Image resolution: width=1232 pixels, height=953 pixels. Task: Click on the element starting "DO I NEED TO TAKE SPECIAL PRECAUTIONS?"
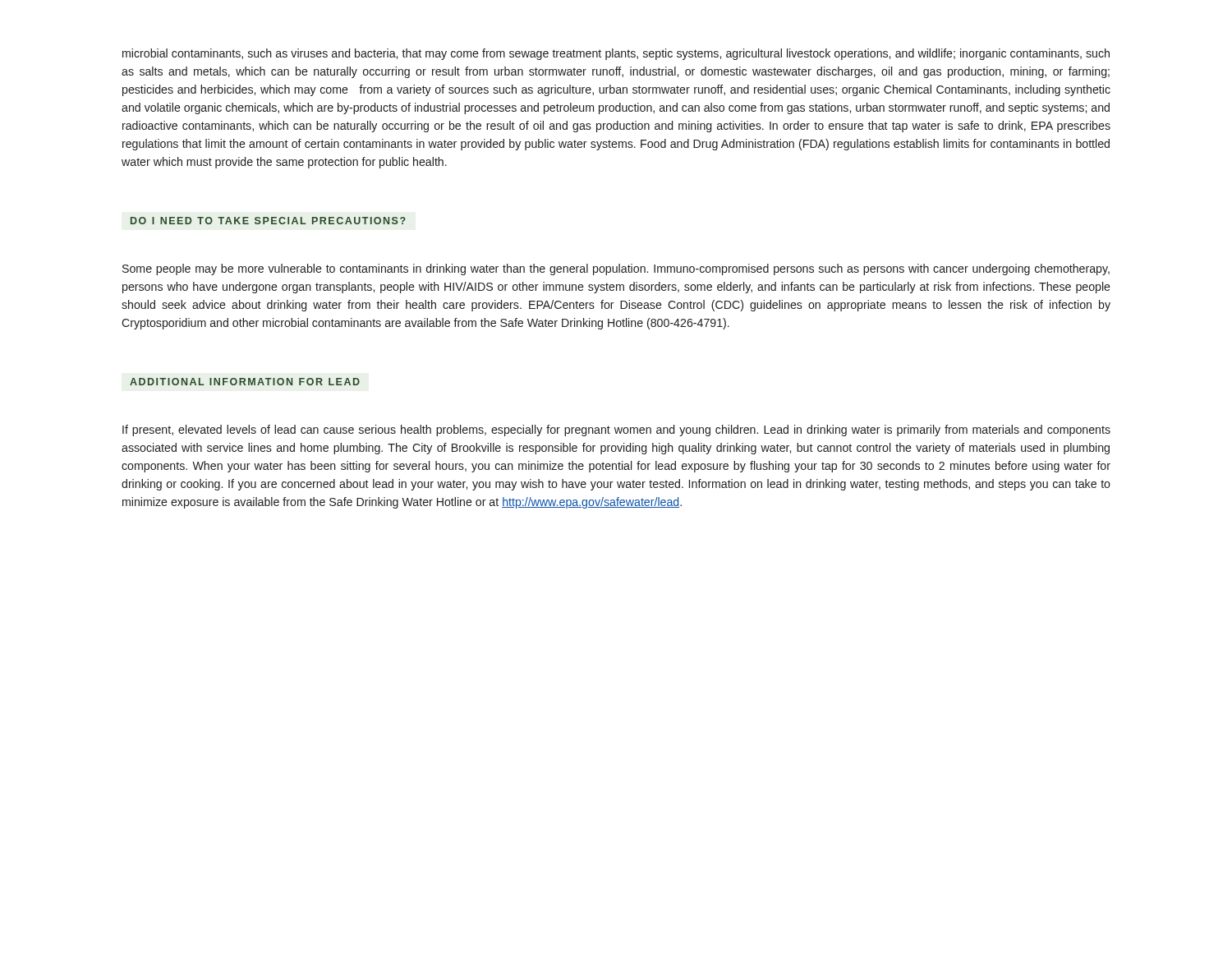(268, 221)
